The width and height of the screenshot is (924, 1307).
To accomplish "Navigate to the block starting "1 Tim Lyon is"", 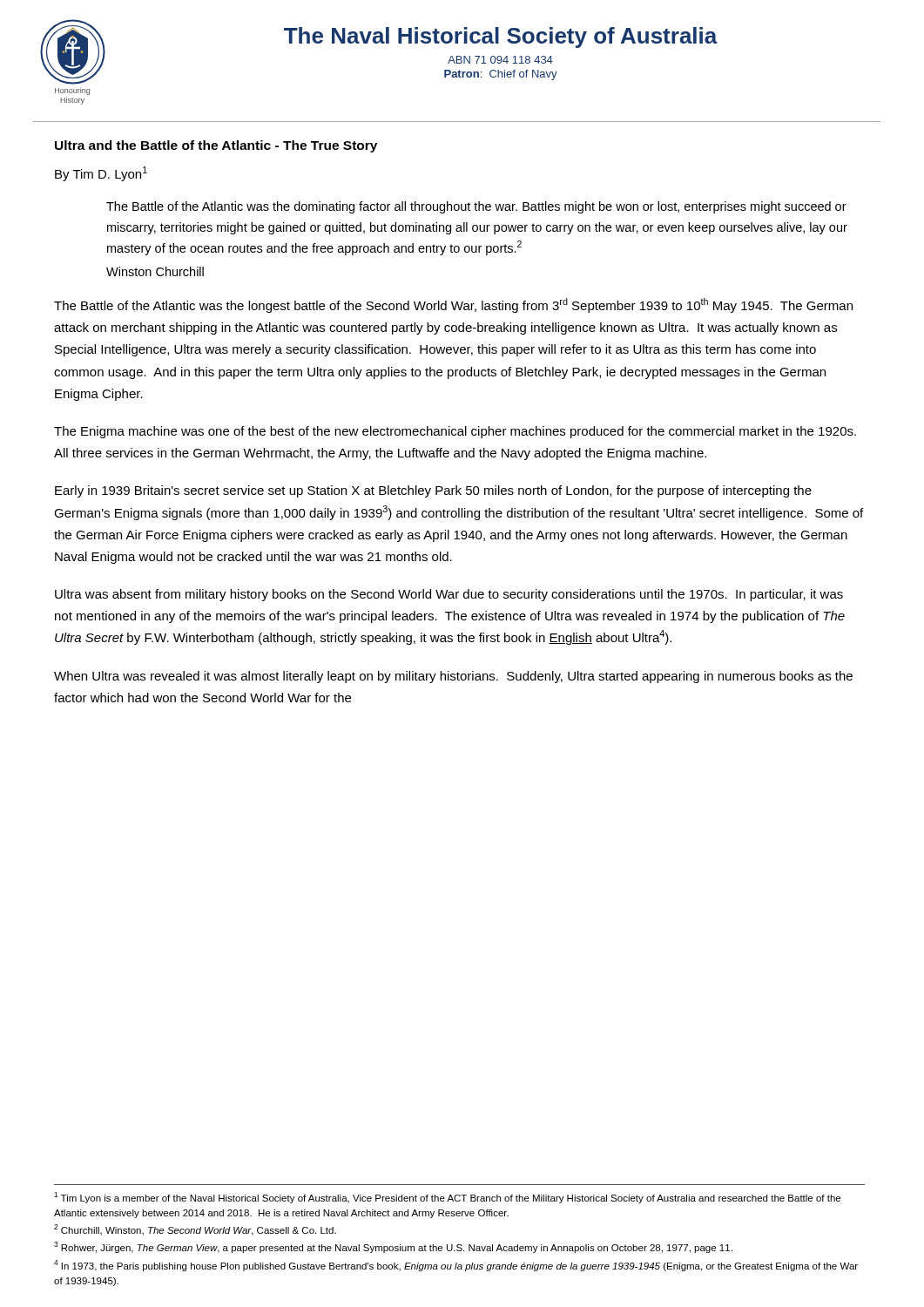I will [x=447, y=1204].
